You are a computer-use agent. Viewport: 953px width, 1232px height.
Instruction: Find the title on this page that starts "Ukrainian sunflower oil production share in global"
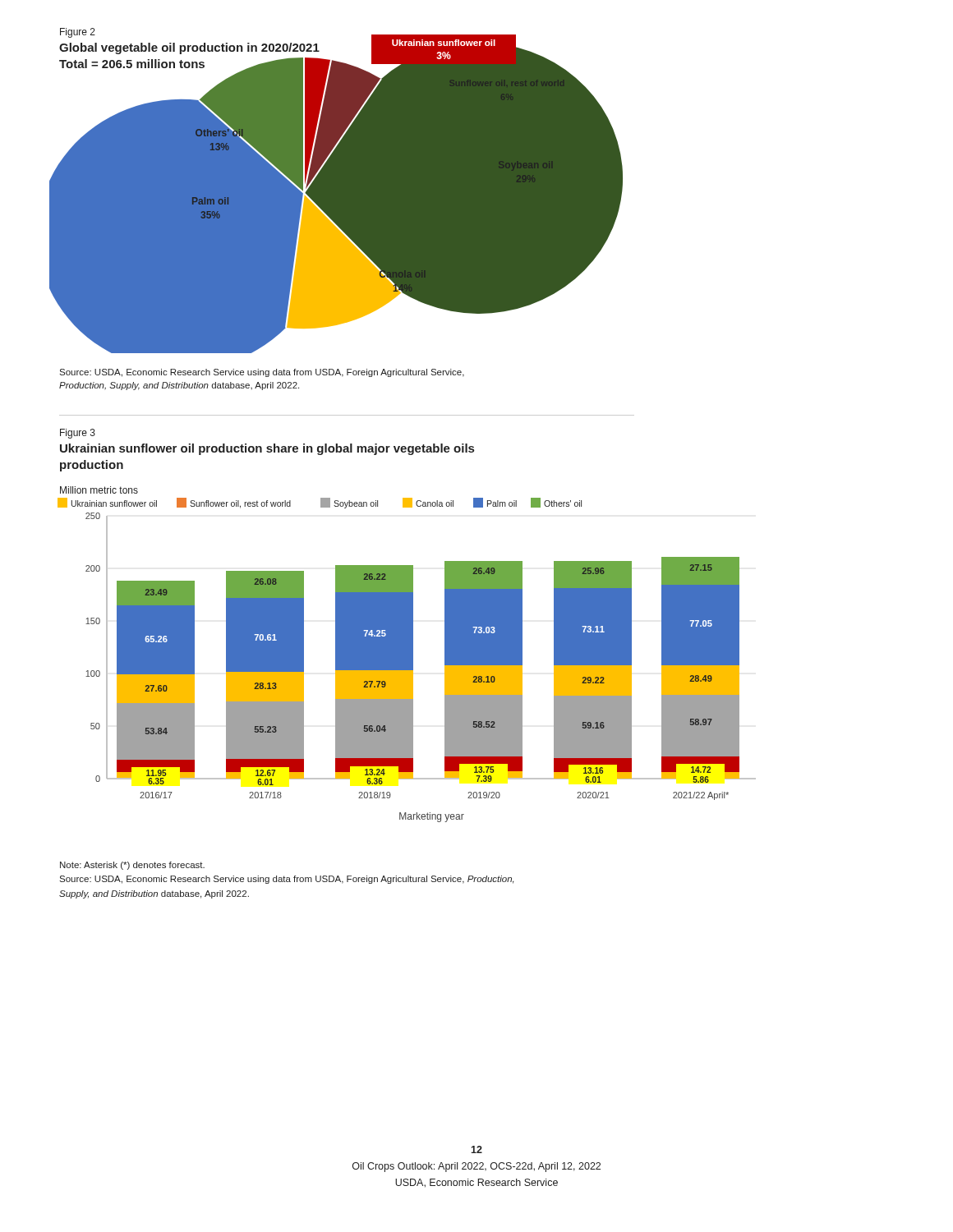tap(267, 456)
